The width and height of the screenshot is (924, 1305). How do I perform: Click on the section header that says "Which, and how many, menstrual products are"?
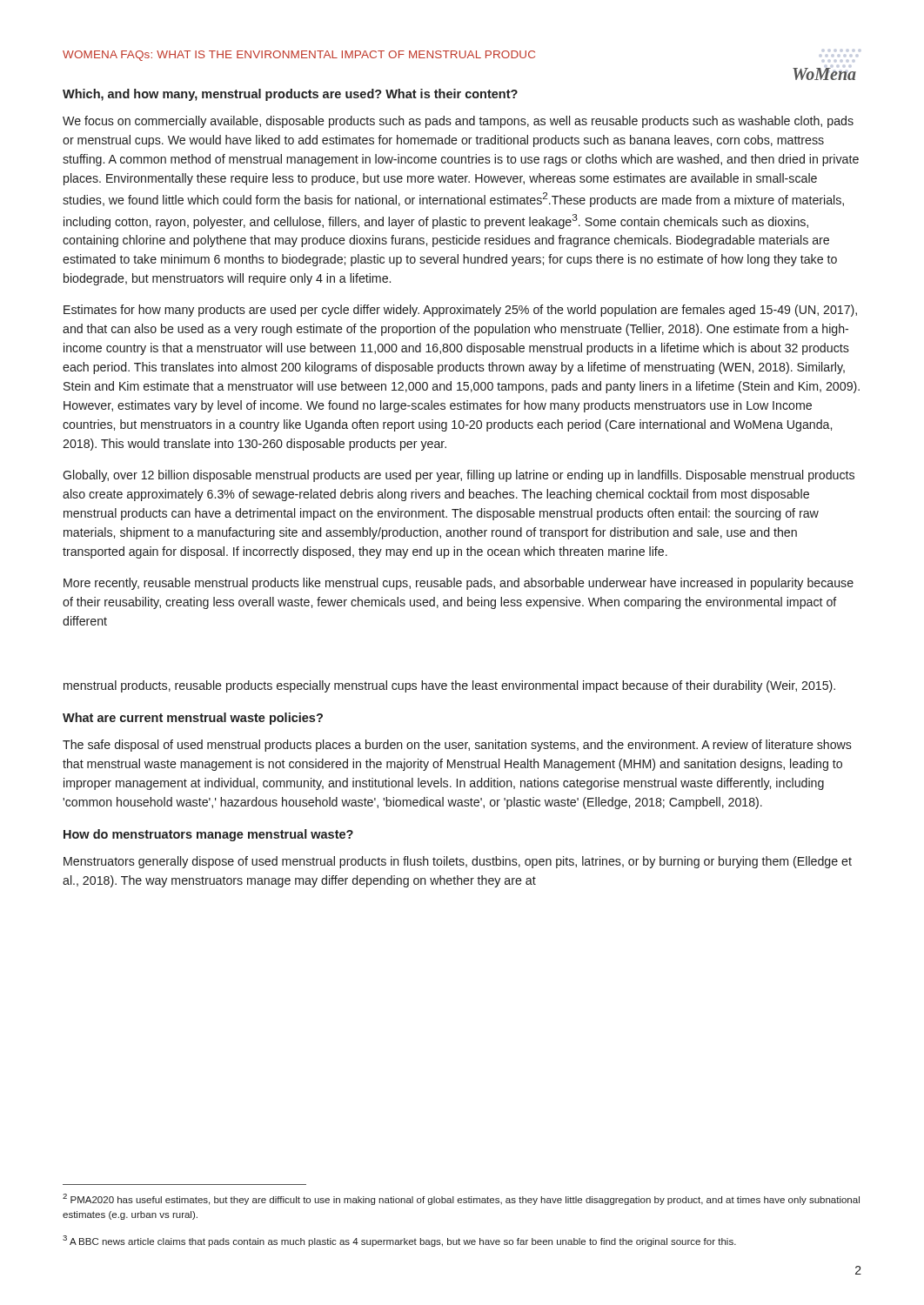(x=290, y=94)
